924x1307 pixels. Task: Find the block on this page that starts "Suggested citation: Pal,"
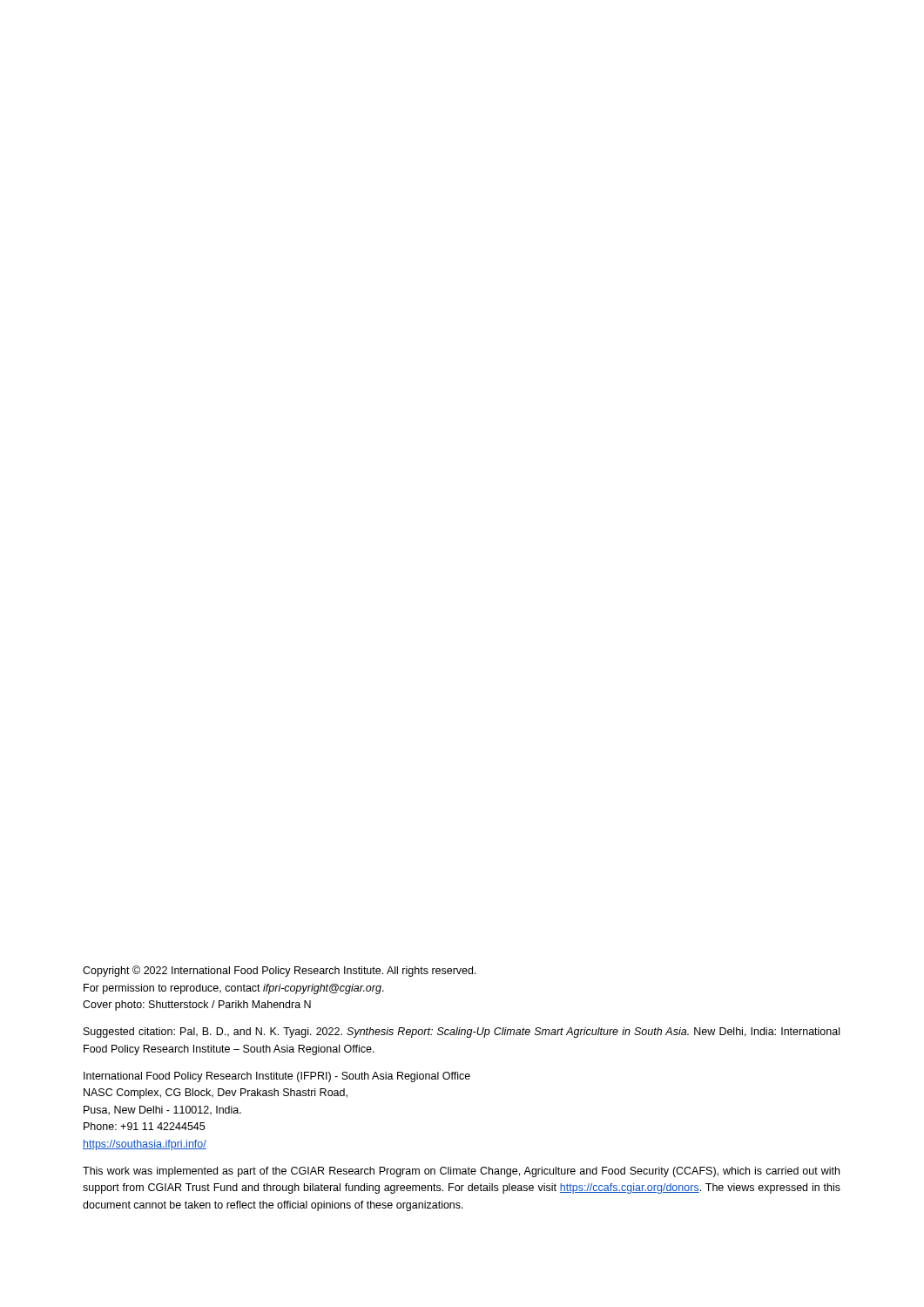point(462,1040)
